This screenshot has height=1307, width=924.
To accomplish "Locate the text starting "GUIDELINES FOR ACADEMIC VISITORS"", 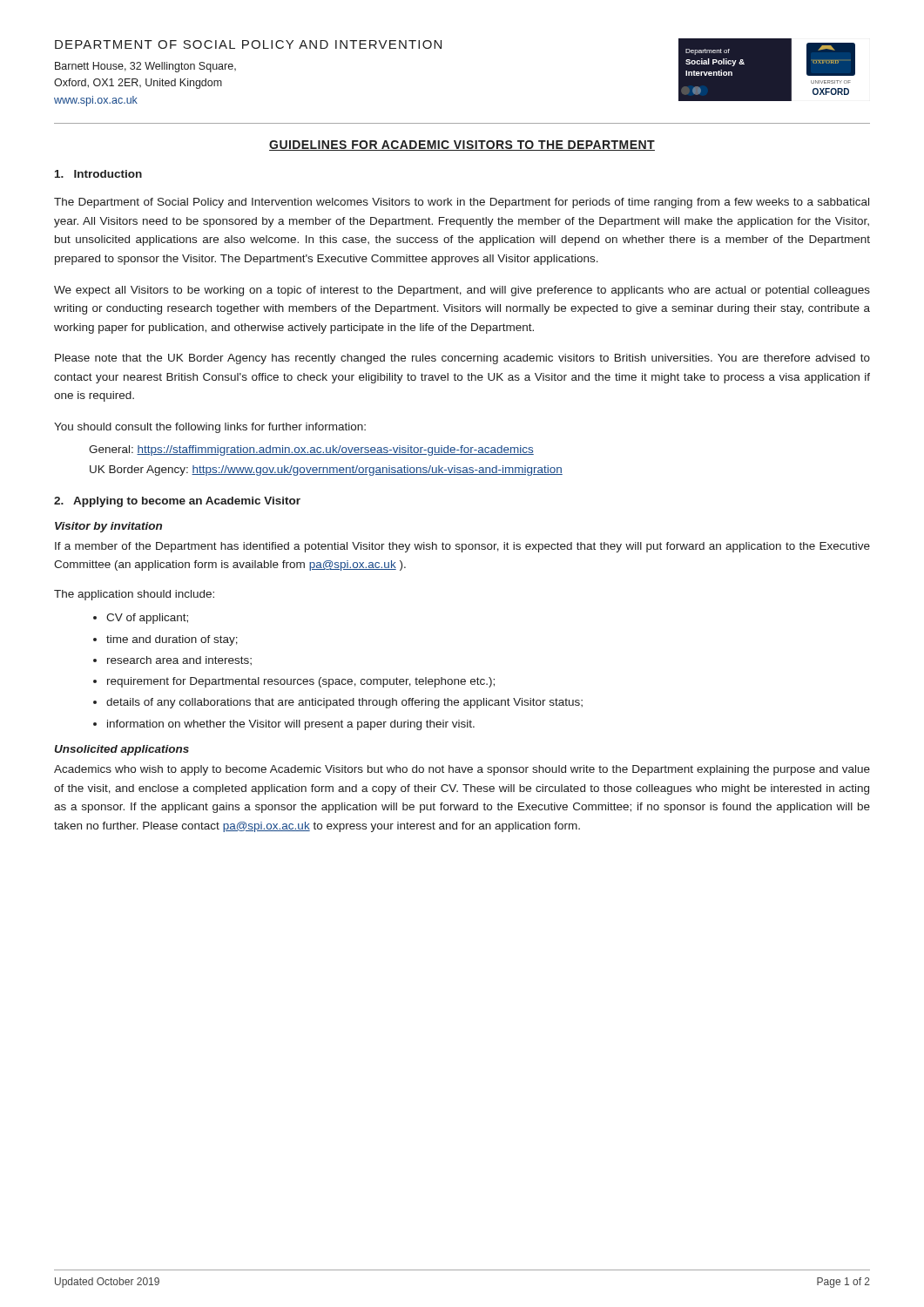I will click(462, 145).
